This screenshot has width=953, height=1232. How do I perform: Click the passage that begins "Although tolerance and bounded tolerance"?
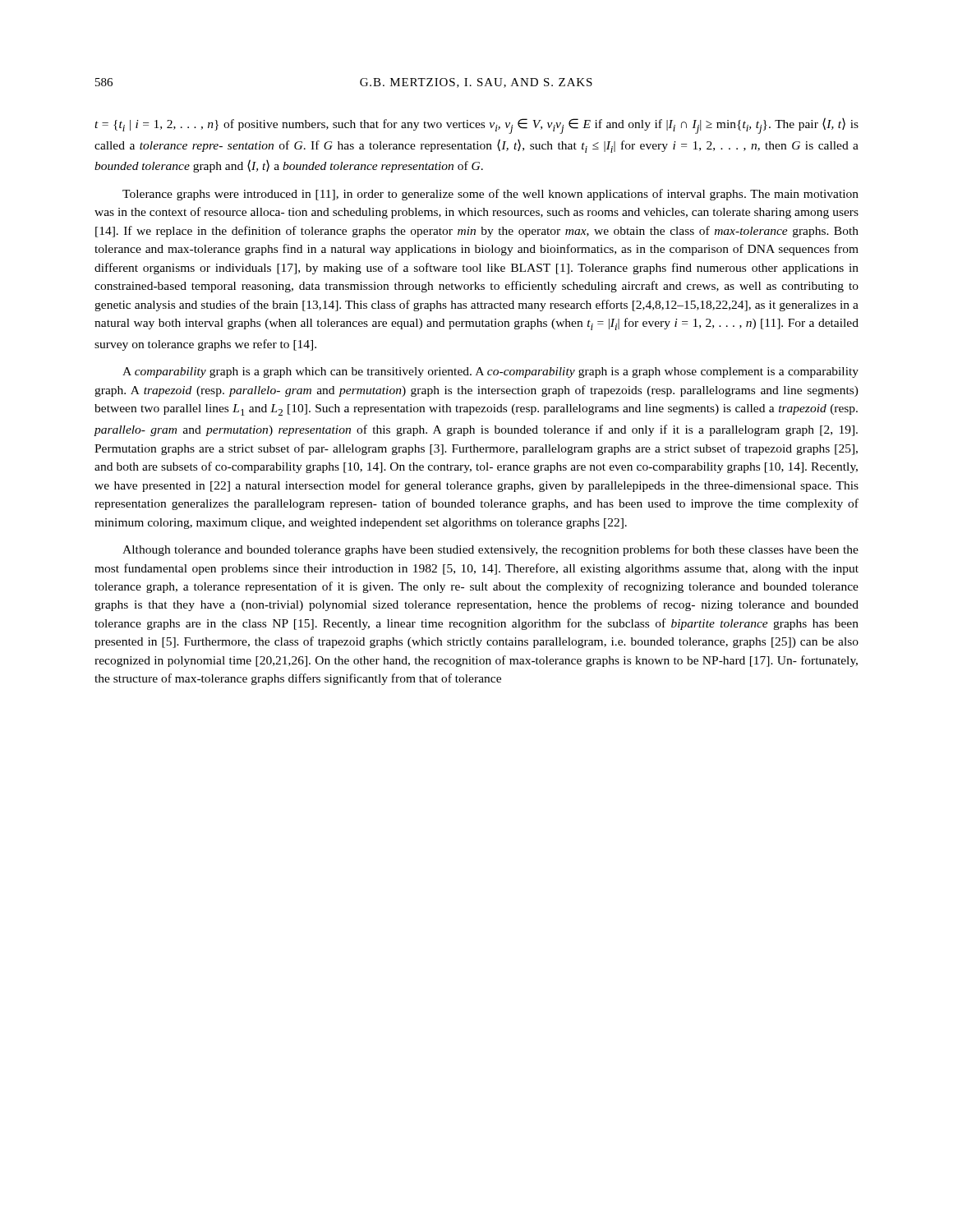476,614
